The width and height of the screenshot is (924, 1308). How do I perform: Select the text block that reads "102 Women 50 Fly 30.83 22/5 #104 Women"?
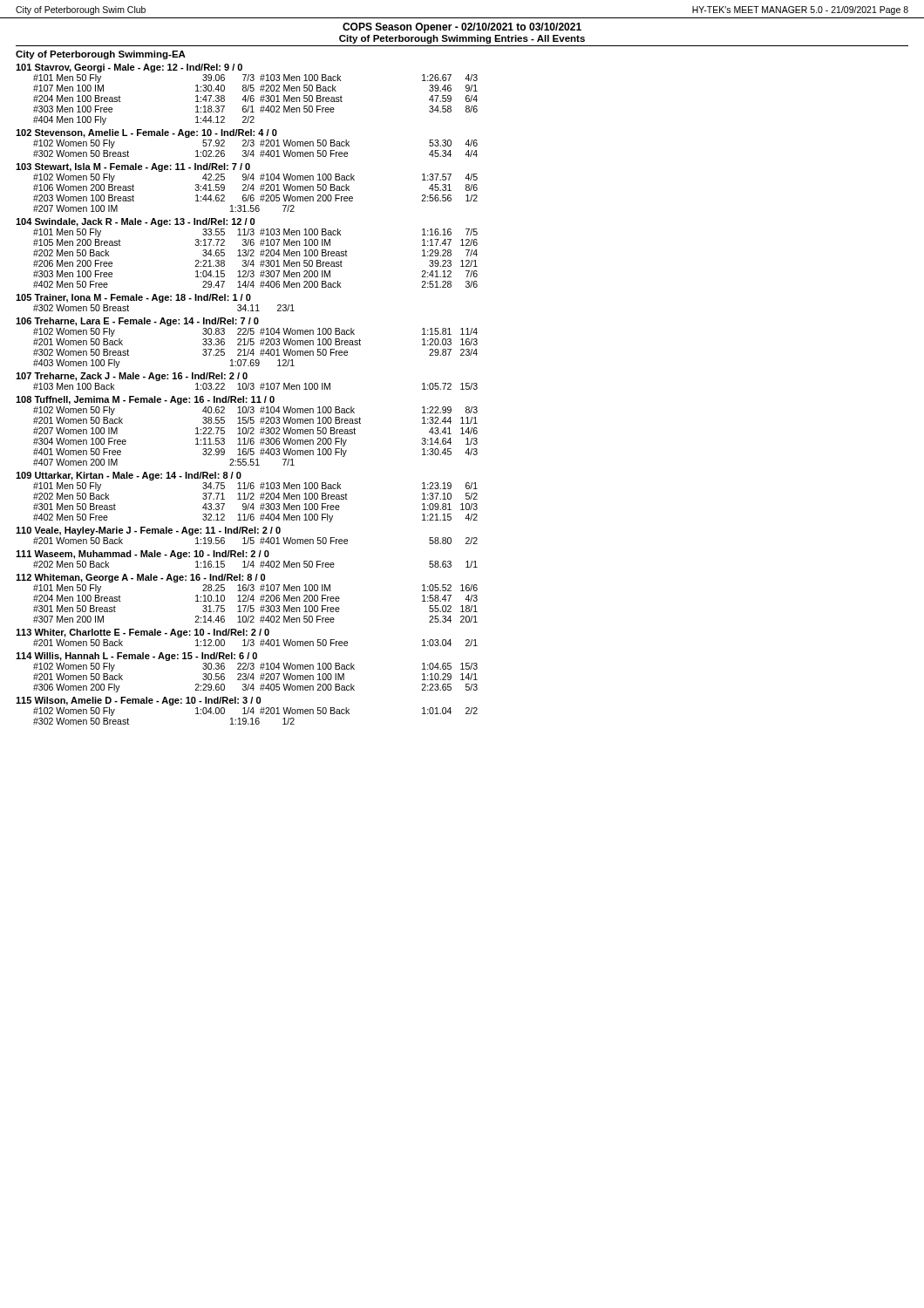point(247,331)
